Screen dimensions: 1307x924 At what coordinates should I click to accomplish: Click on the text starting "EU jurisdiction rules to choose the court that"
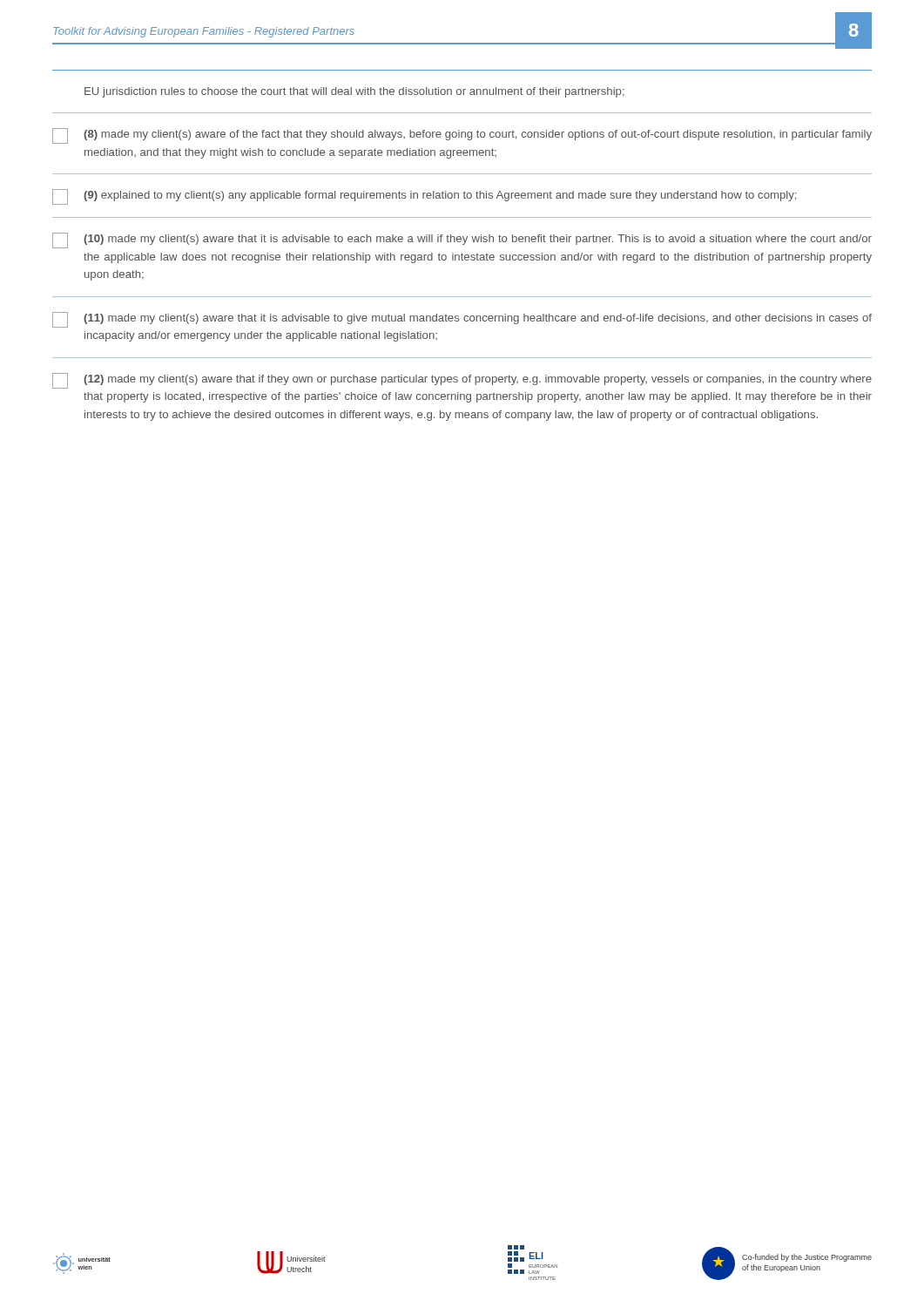[478, 92]
